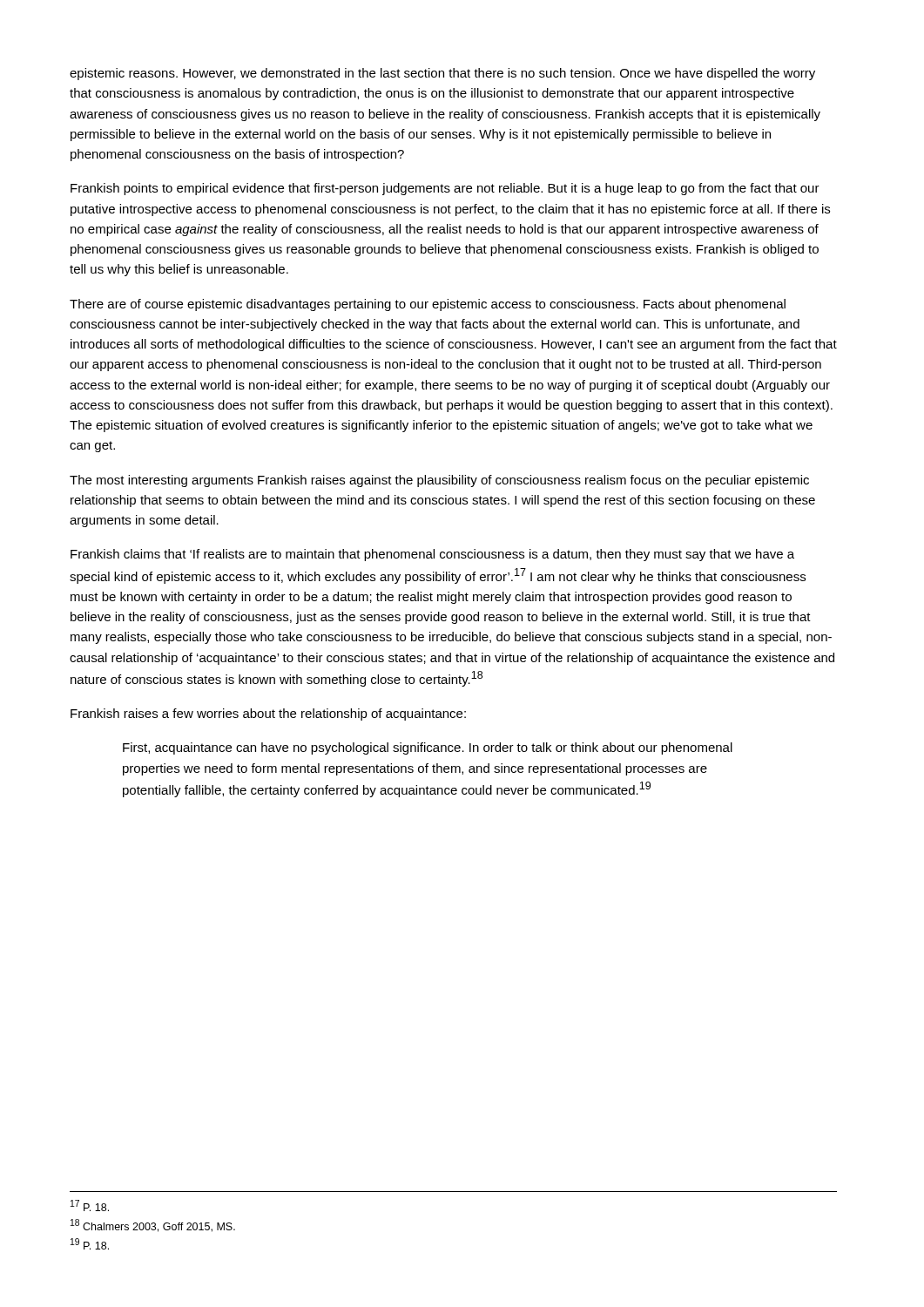Locate the text starting "18 Chalmers 2003, Goff 2015, MS."
The height and width of the screenshot is (1307, 924).
(x=153, y=1226)
